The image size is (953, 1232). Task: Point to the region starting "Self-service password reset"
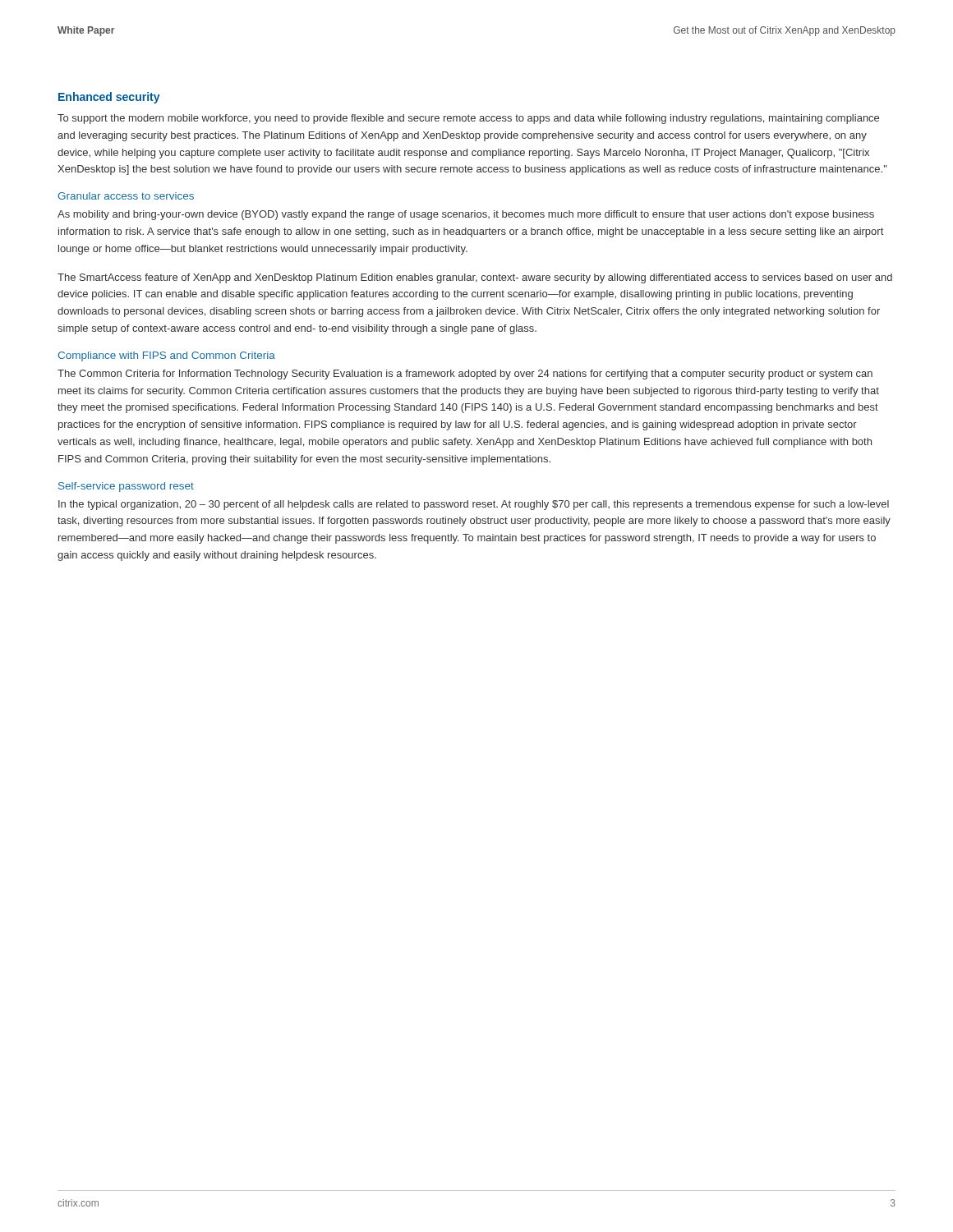coord(126,485)
